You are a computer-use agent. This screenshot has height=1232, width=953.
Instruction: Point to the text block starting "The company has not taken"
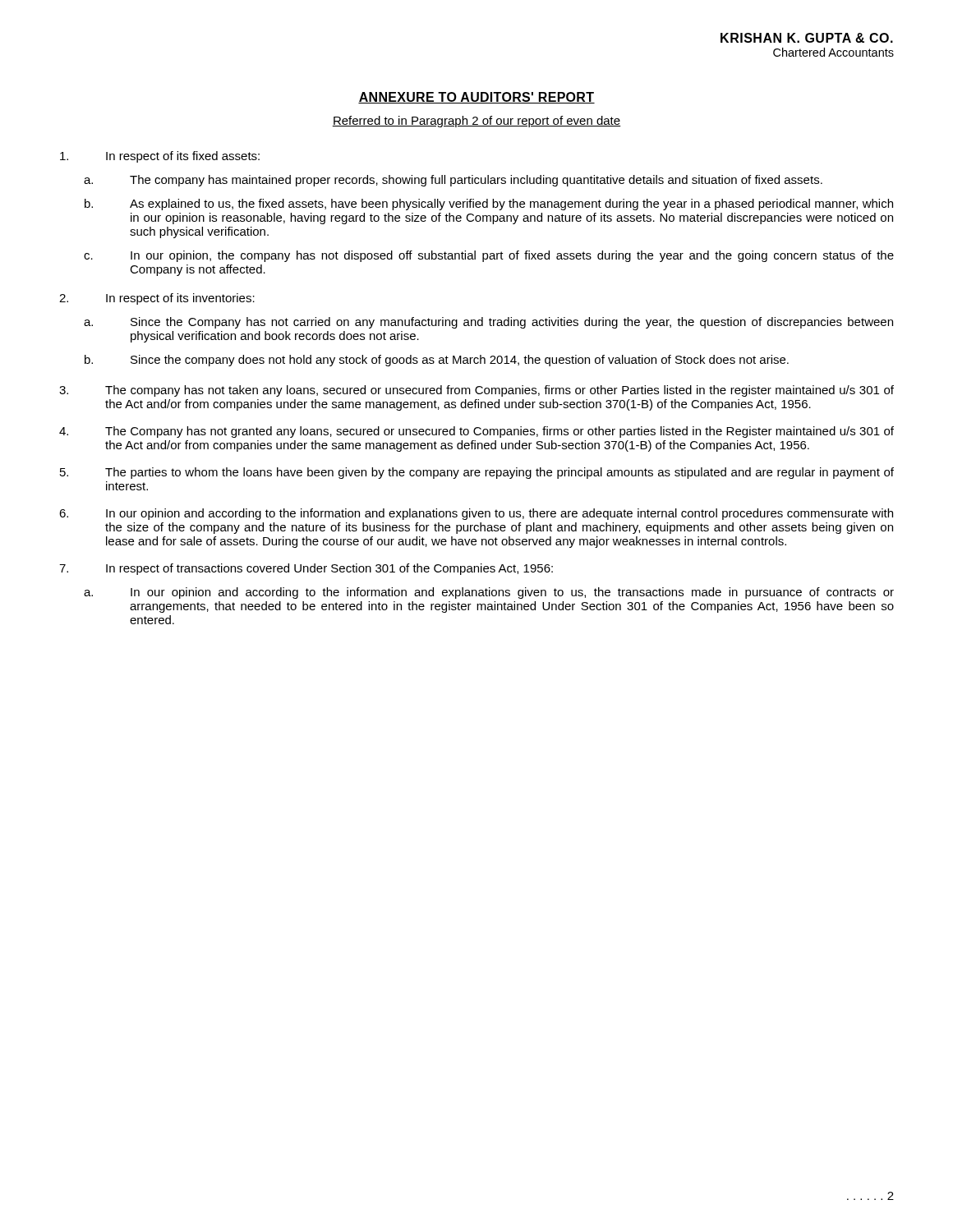(476, 397)
